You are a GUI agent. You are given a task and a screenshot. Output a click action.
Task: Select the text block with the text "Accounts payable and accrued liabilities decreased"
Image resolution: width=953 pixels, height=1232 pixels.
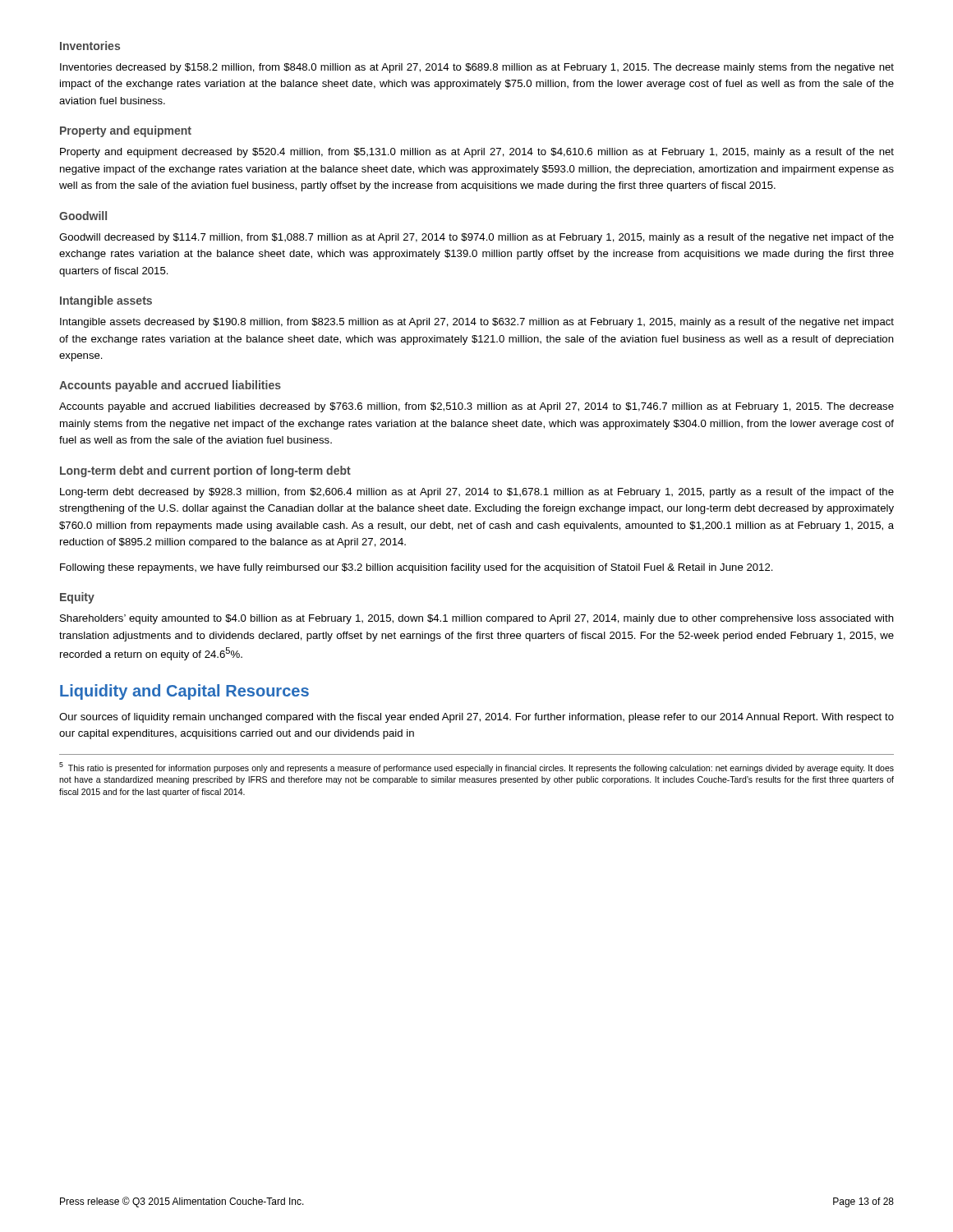(476, 423)
